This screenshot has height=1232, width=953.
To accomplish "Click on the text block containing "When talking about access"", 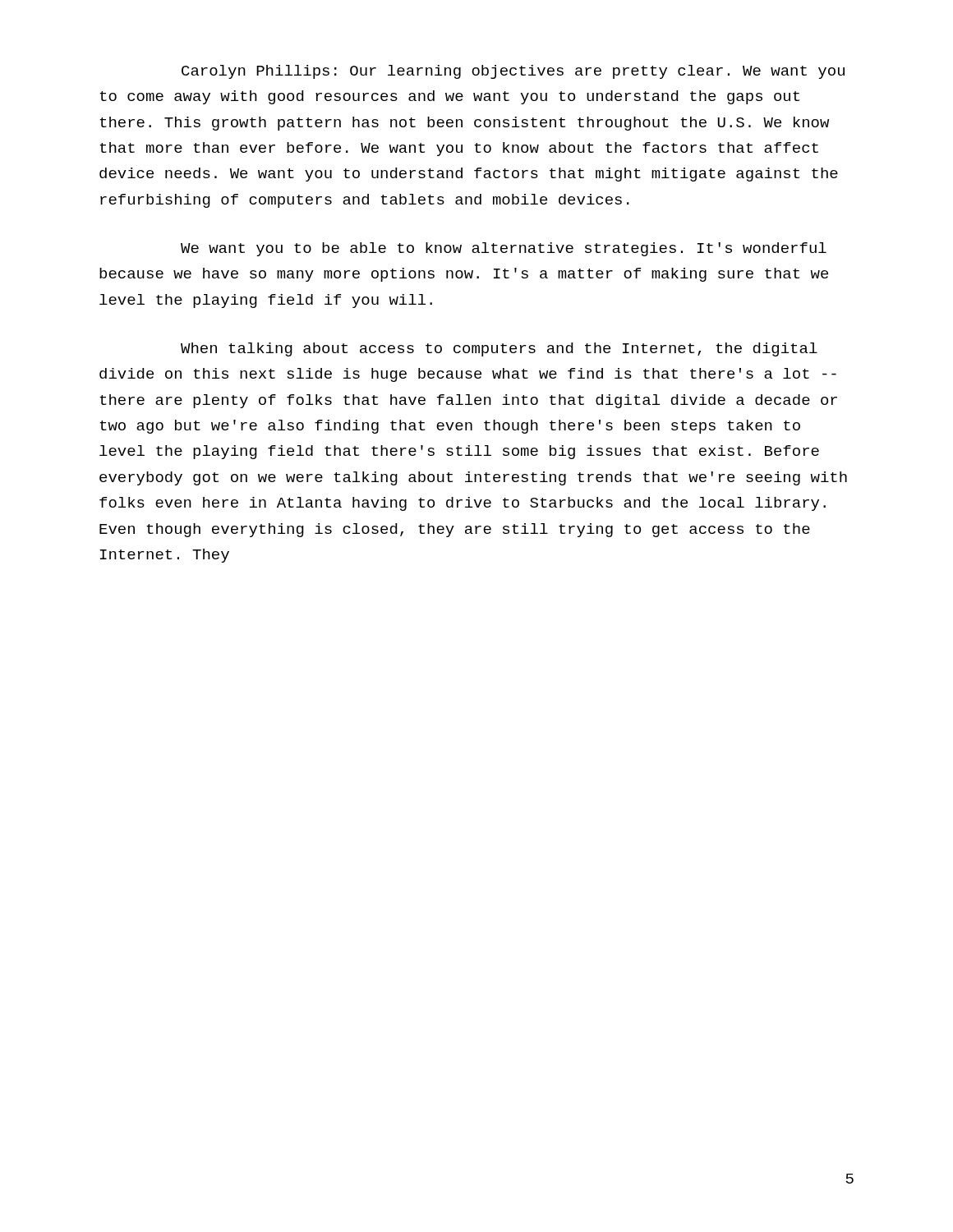I will pyautogui.click(x=476, y=453).
